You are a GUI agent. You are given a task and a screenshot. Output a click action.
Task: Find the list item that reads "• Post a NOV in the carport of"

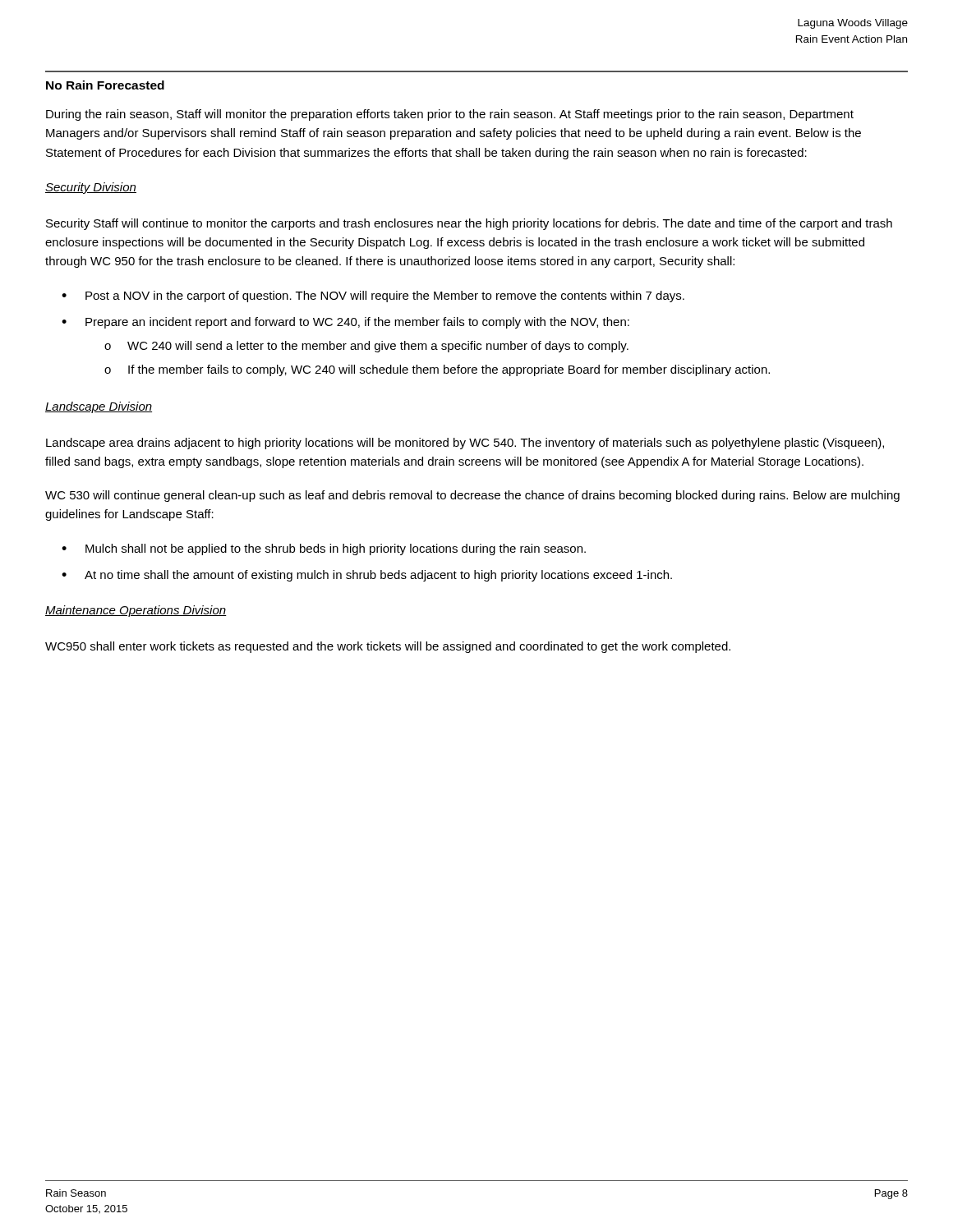[485, 295]
